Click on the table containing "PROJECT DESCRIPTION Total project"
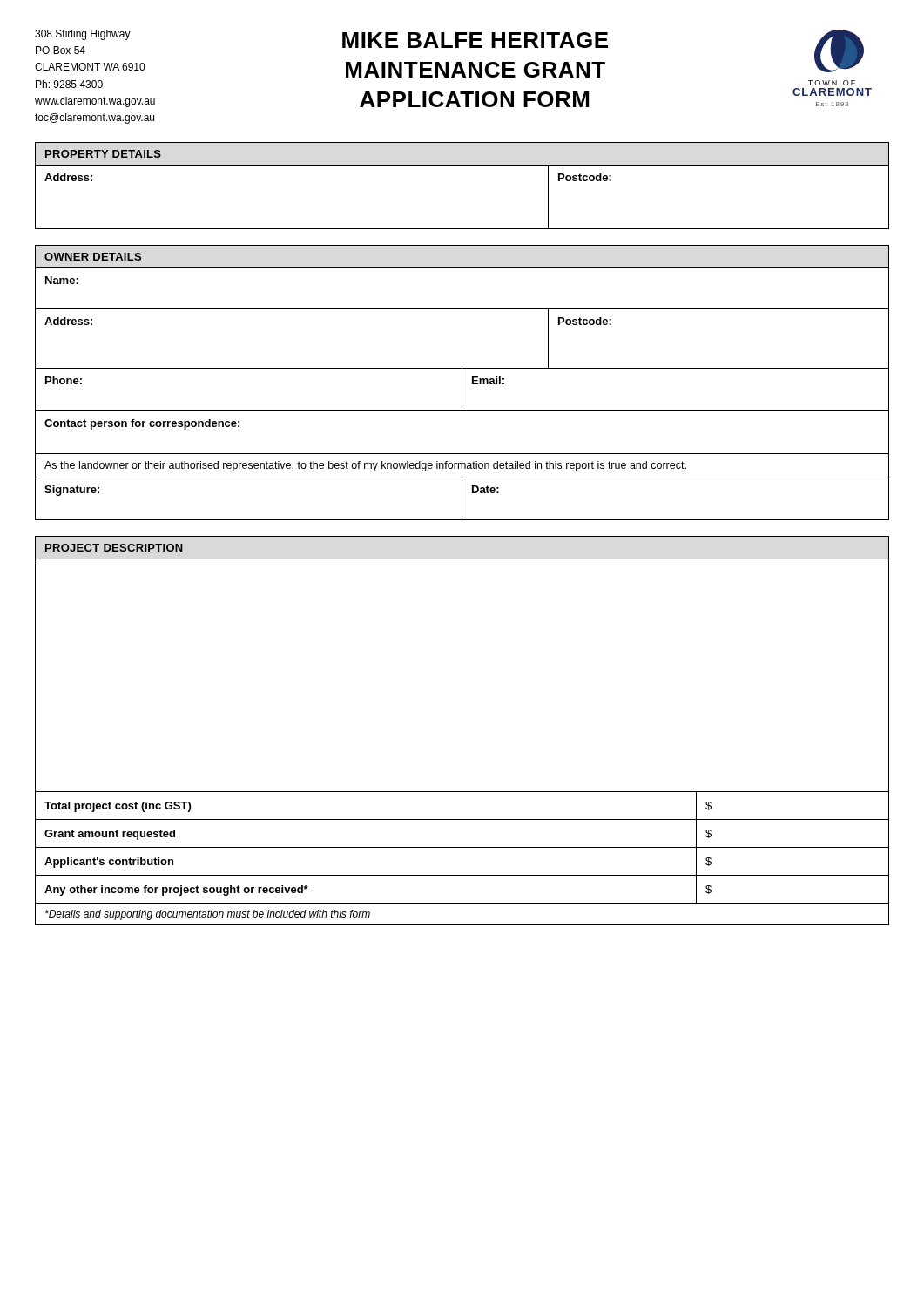This screenshot has width=924, height=1307. (462, 731)
